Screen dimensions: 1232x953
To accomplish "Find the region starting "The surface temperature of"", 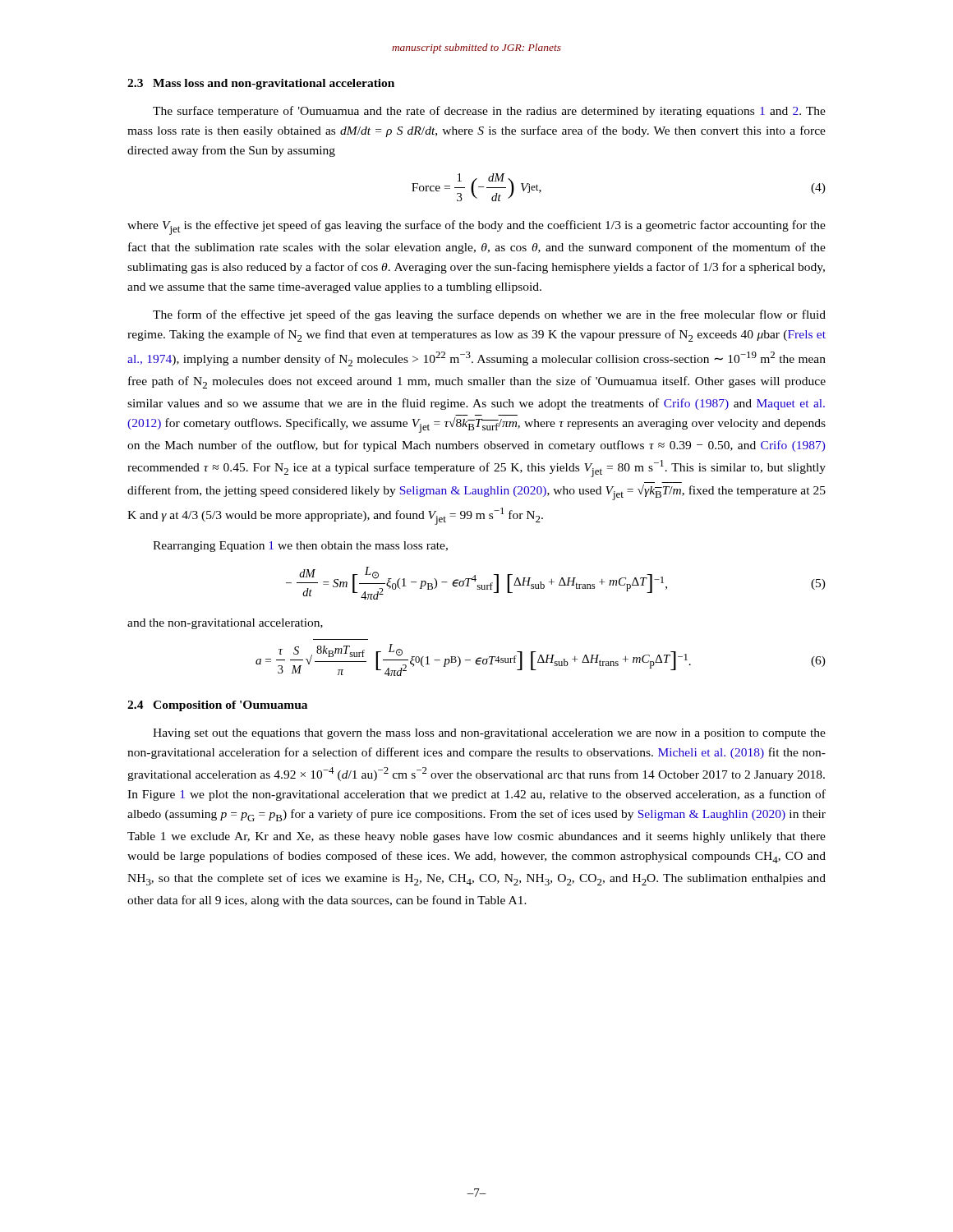I will [x=476, y=131].
